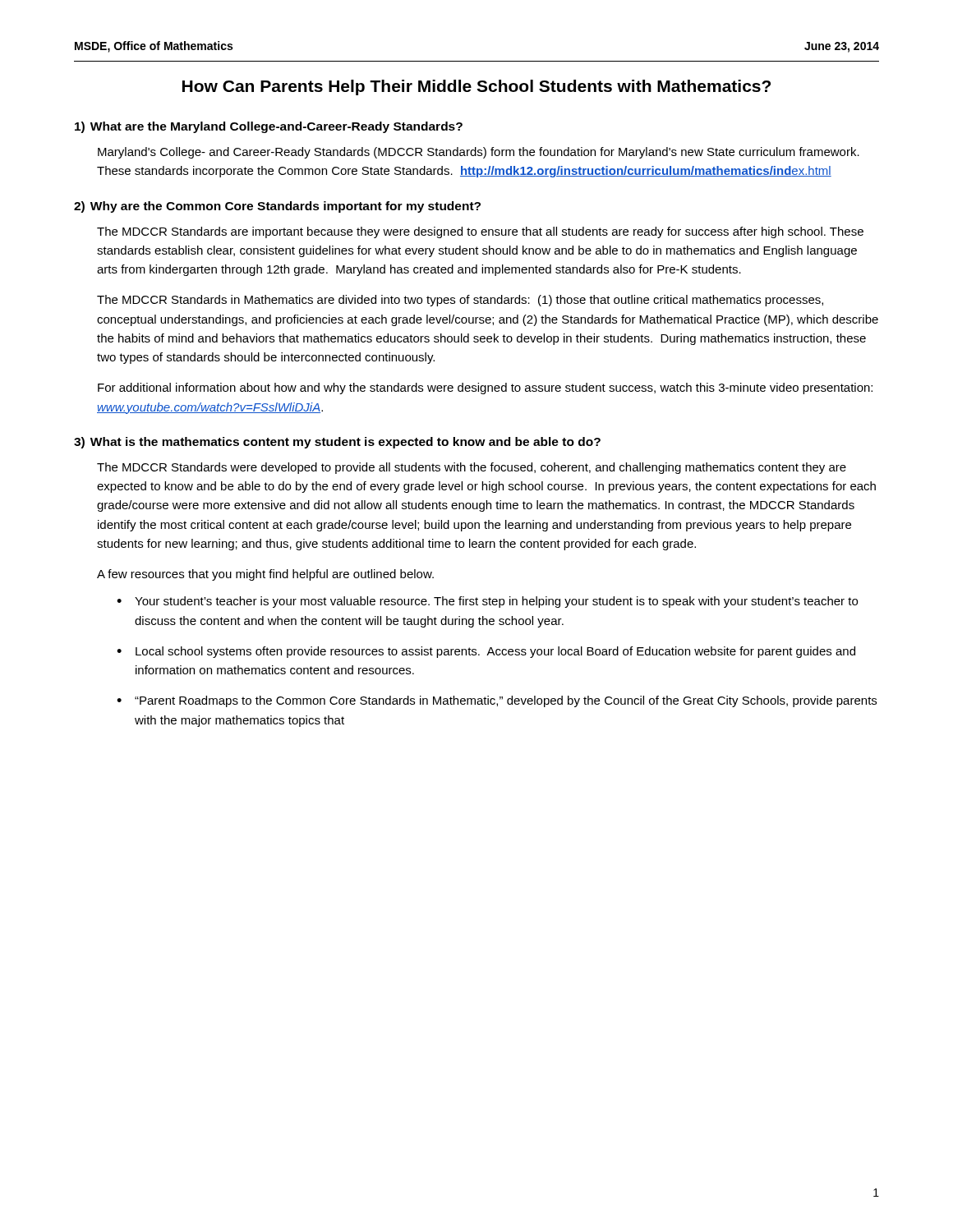Select the region starting "2) Why are the Common"
This screenshot has height=1232, width=953.
278,206
